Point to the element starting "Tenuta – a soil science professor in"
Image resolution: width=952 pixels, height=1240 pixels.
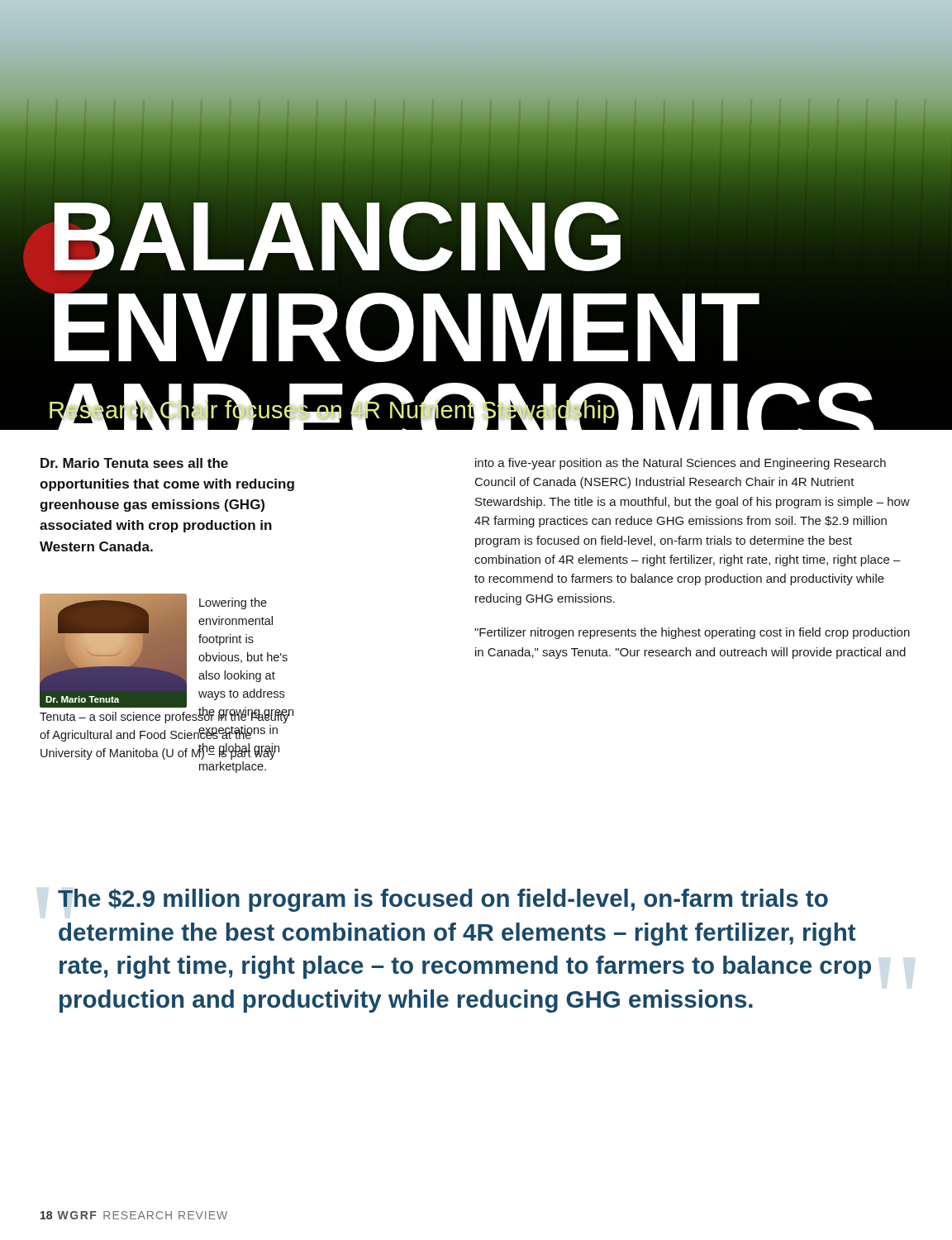(x=168, y=735)
